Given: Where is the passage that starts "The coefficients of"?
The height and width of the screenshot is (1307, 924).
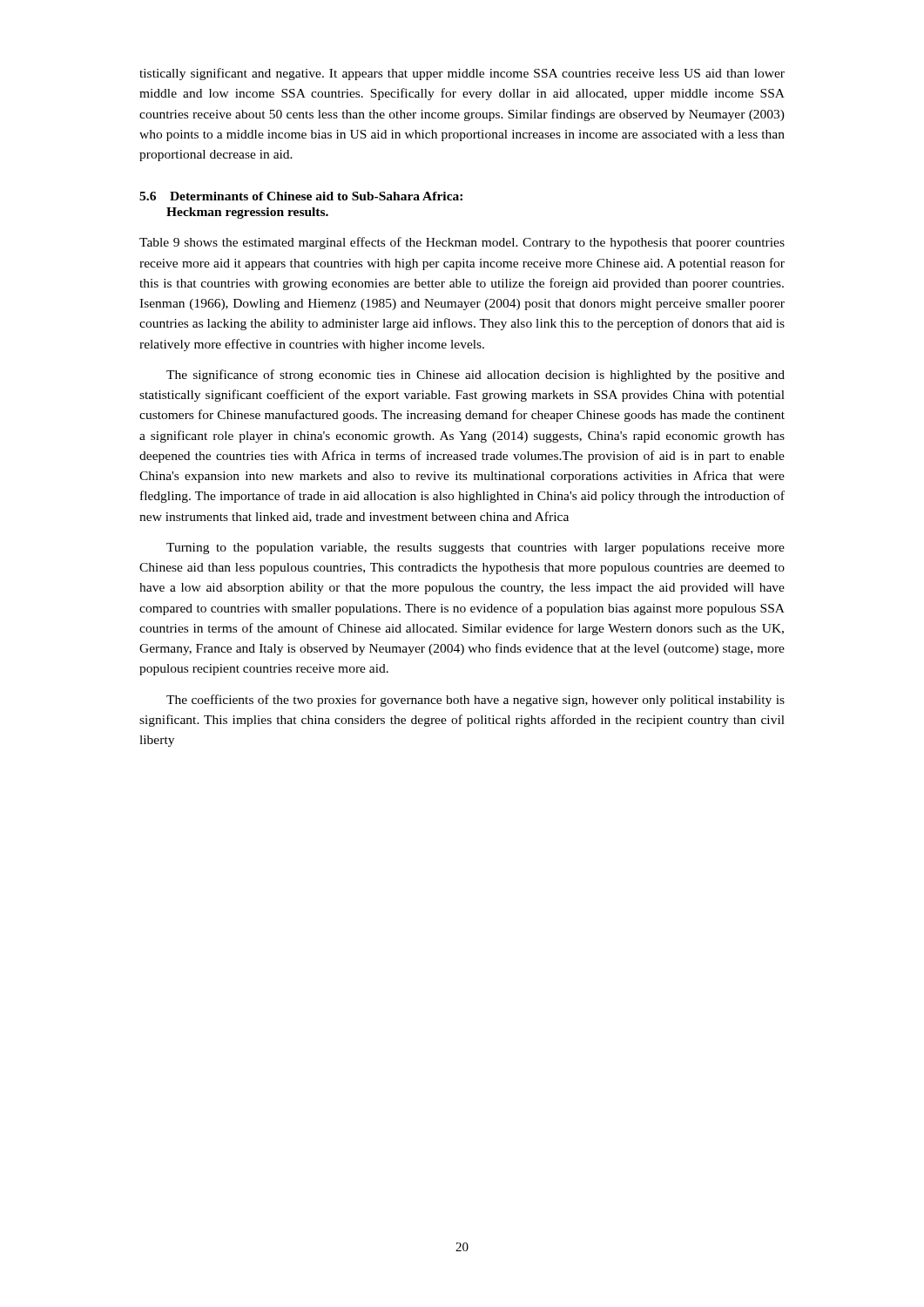Looking at the screenshot, I should pyautogui.click(x=462, y=719).
